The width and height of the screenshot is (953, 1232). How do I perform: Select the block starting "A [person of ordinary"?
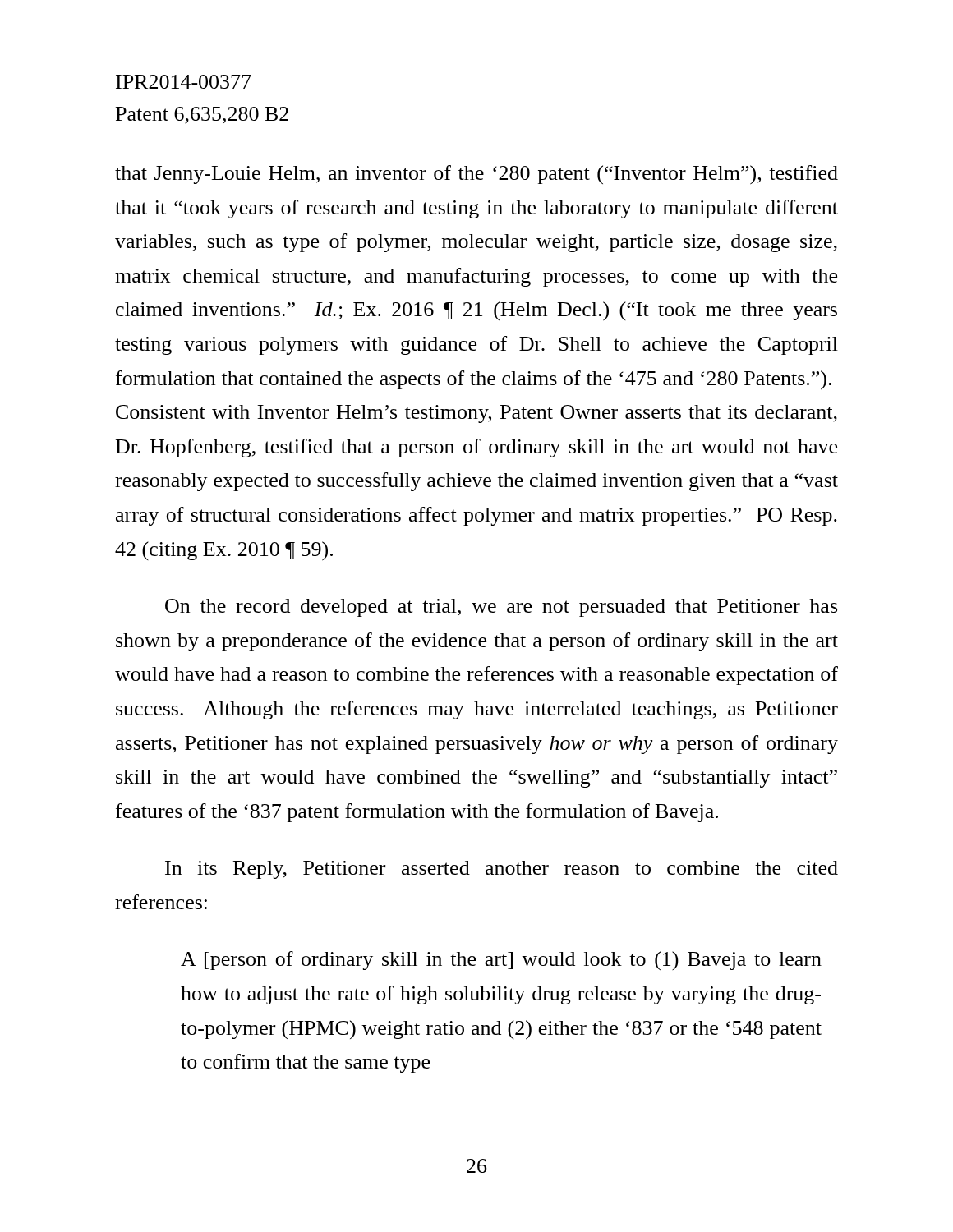501,1011
